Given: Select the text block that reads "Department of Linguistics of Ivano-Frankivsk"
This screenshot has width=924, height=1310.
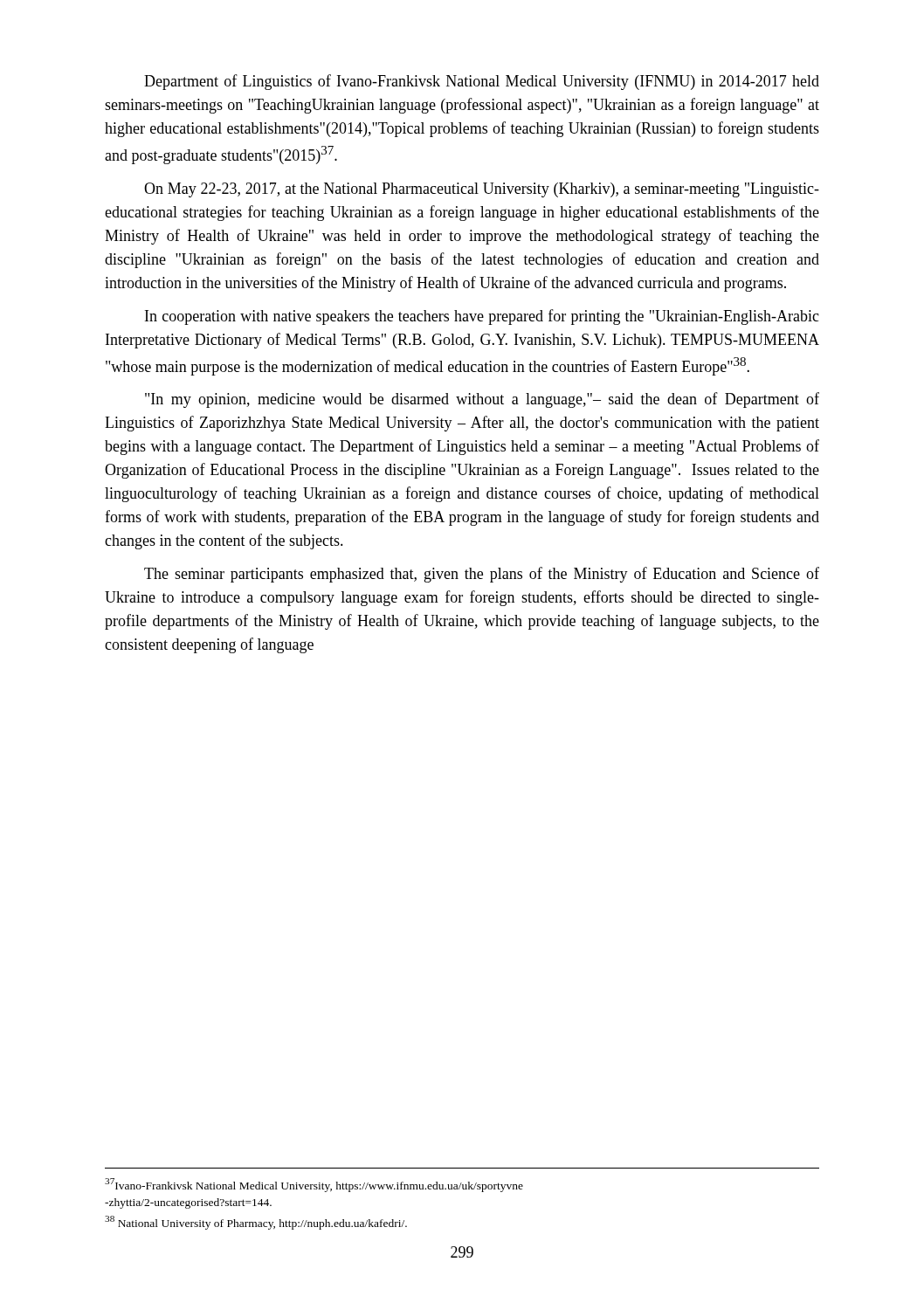Looking at the screenshot, I should click(462, 363).
